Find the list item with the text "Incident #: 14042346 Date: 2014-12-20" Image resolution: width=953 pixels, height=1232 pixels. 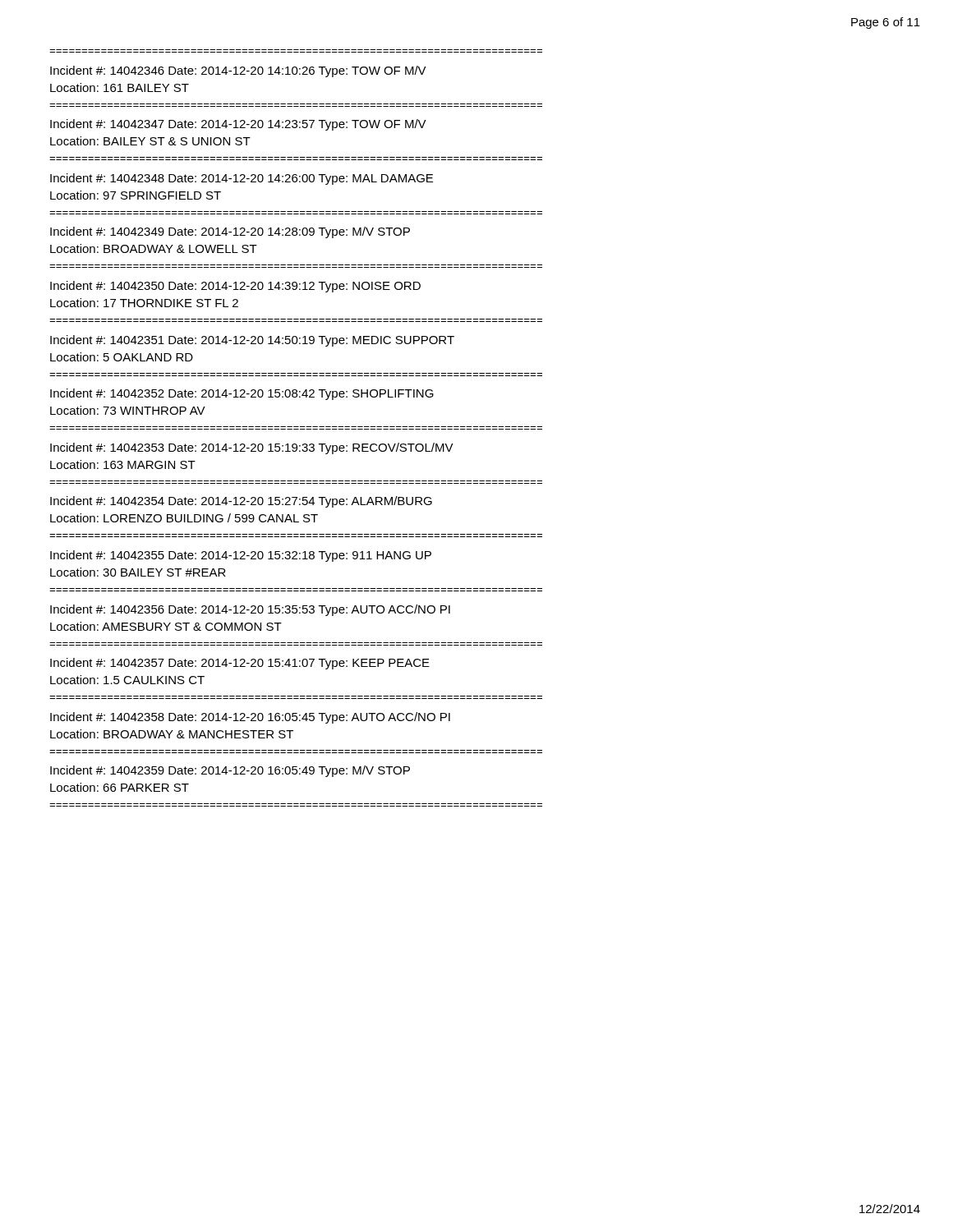(238, 71)
